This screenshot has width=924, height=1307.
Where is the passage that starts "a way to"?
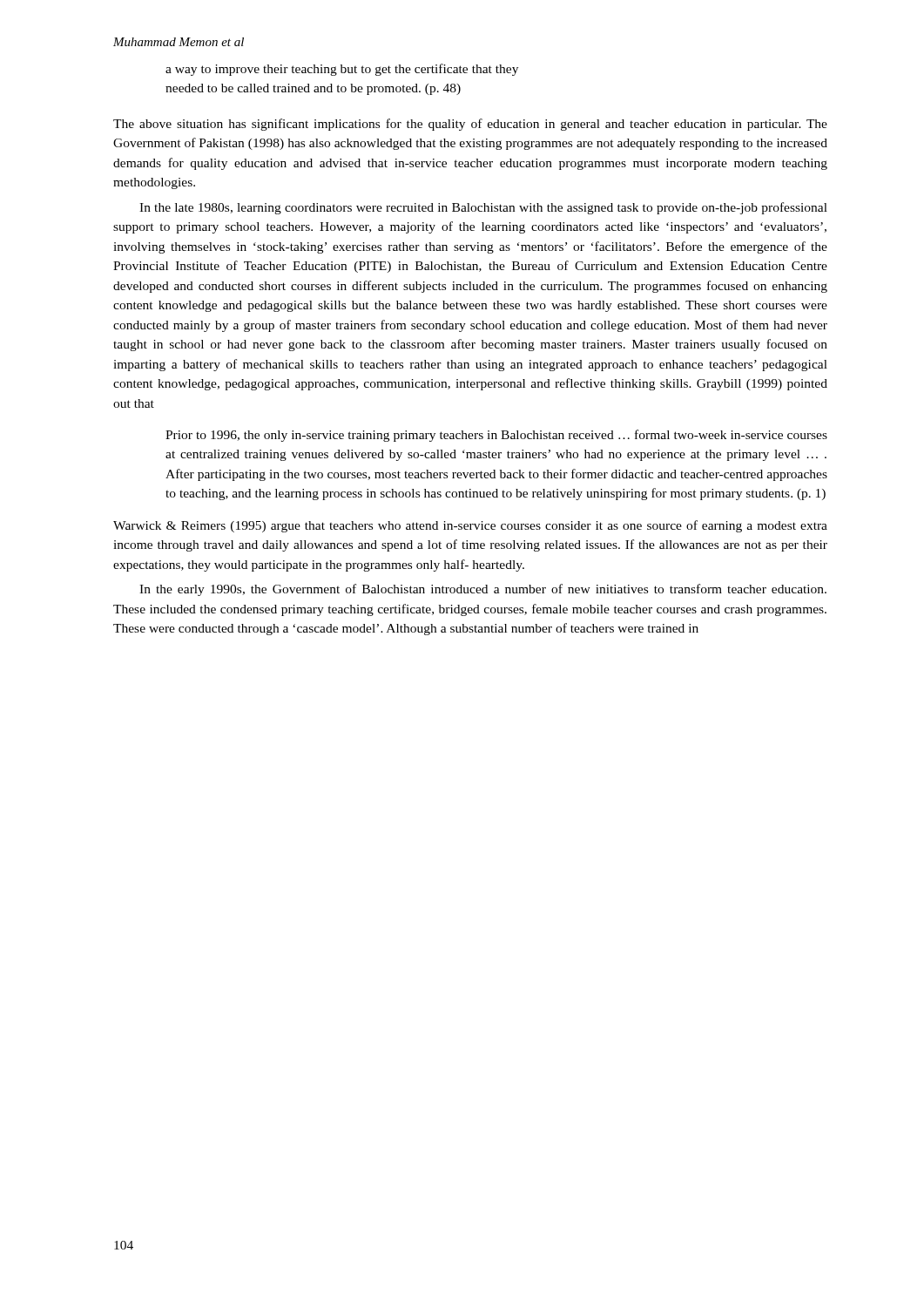click(x=496, y=79)
